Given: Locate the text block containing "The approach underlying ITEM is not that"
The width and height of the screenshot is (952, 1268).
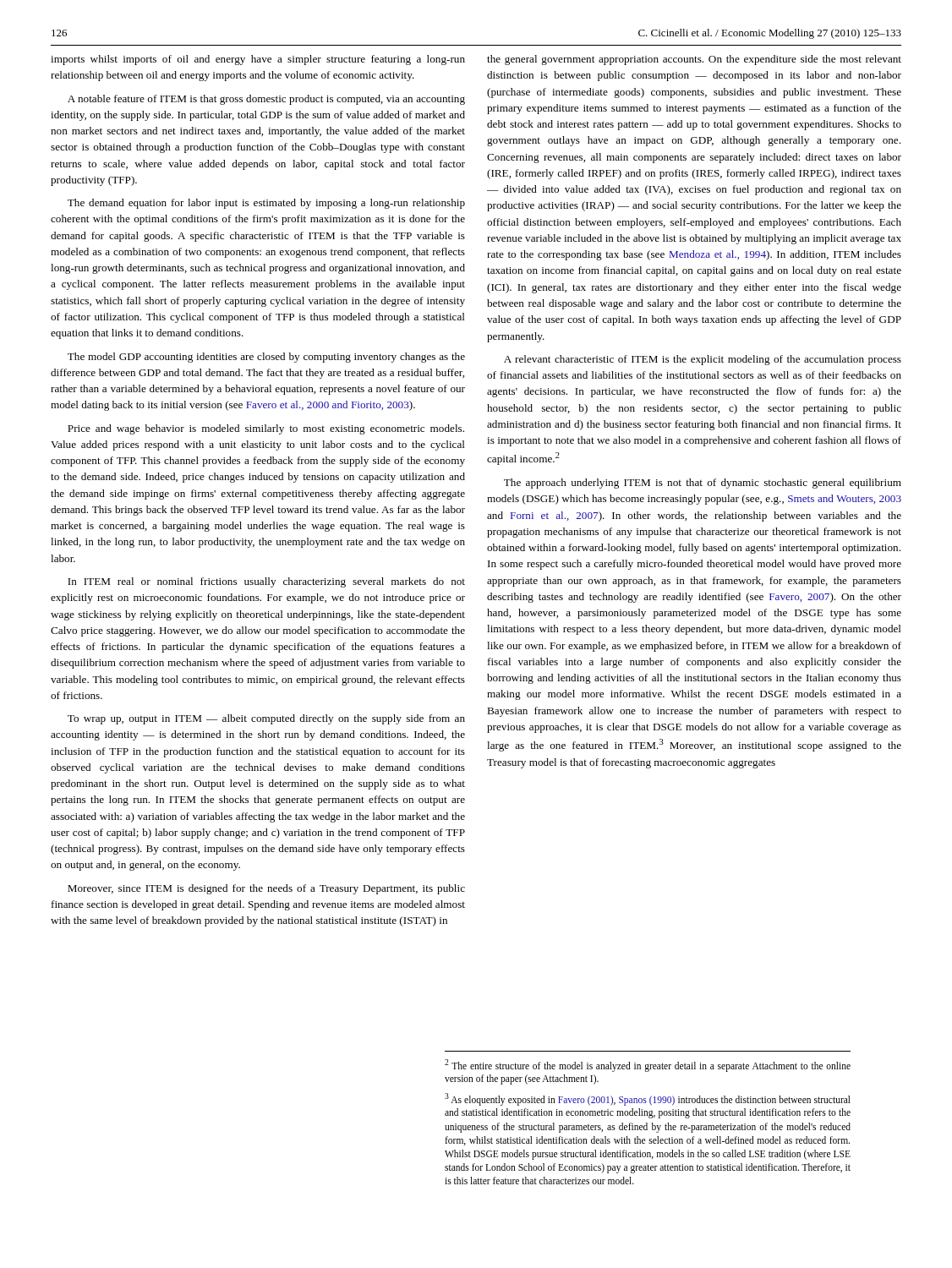Looking at the screenshot, I should tap(694, 622).
